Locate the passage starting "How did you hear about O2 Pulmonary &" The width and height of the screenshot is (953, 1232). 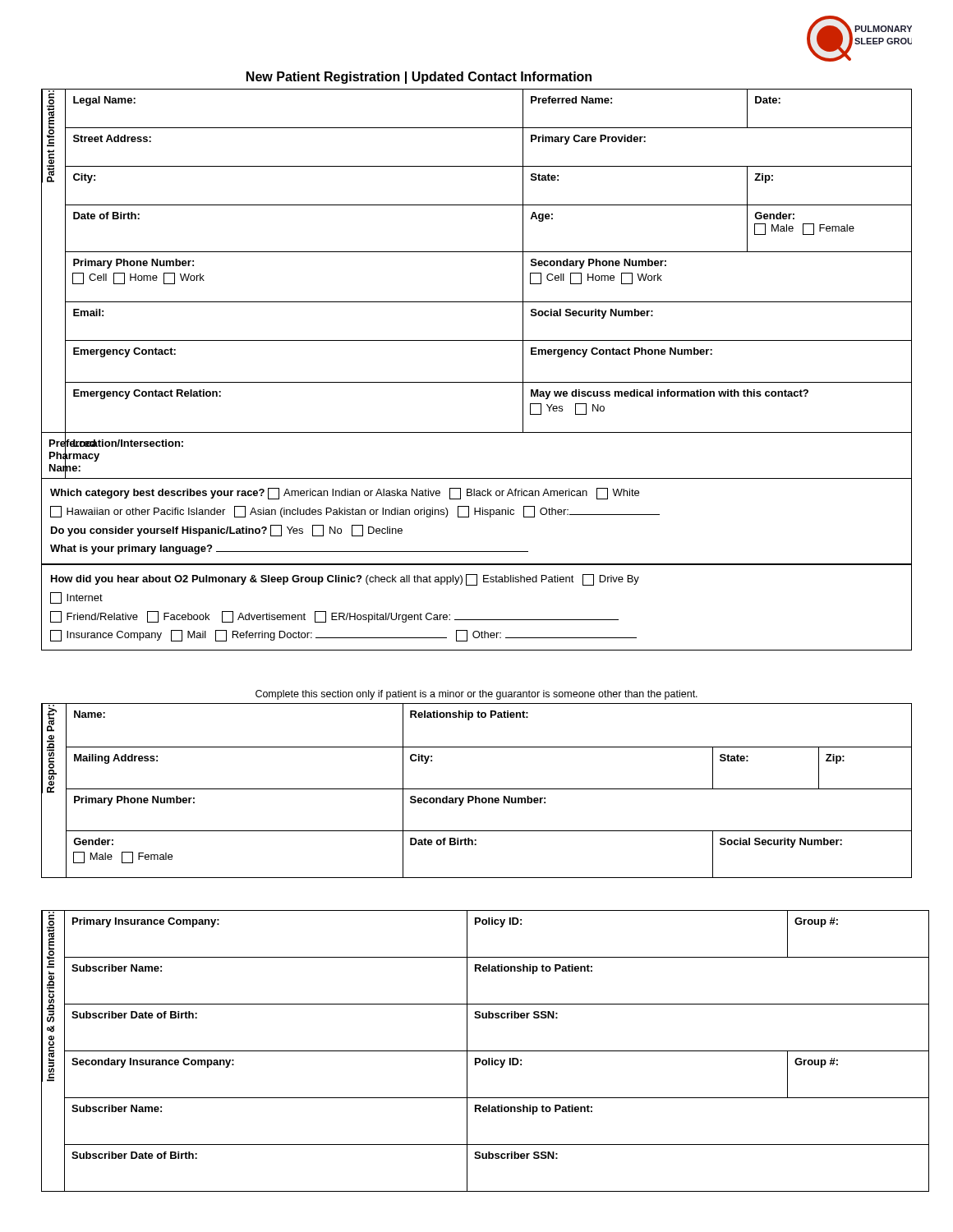[345, 607]
